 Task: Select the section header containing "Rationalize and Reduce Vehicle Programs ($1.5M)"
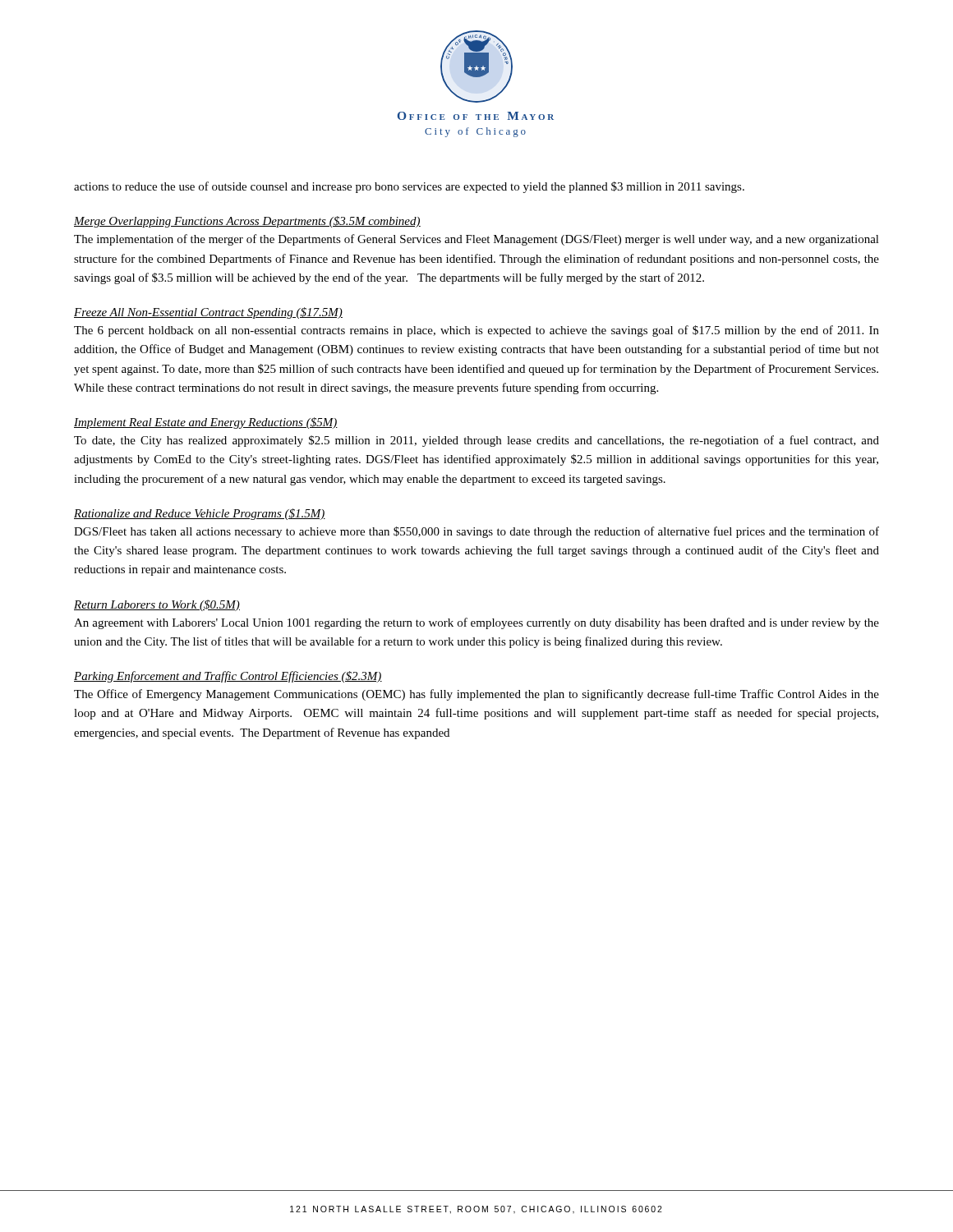tap(199, 513)
